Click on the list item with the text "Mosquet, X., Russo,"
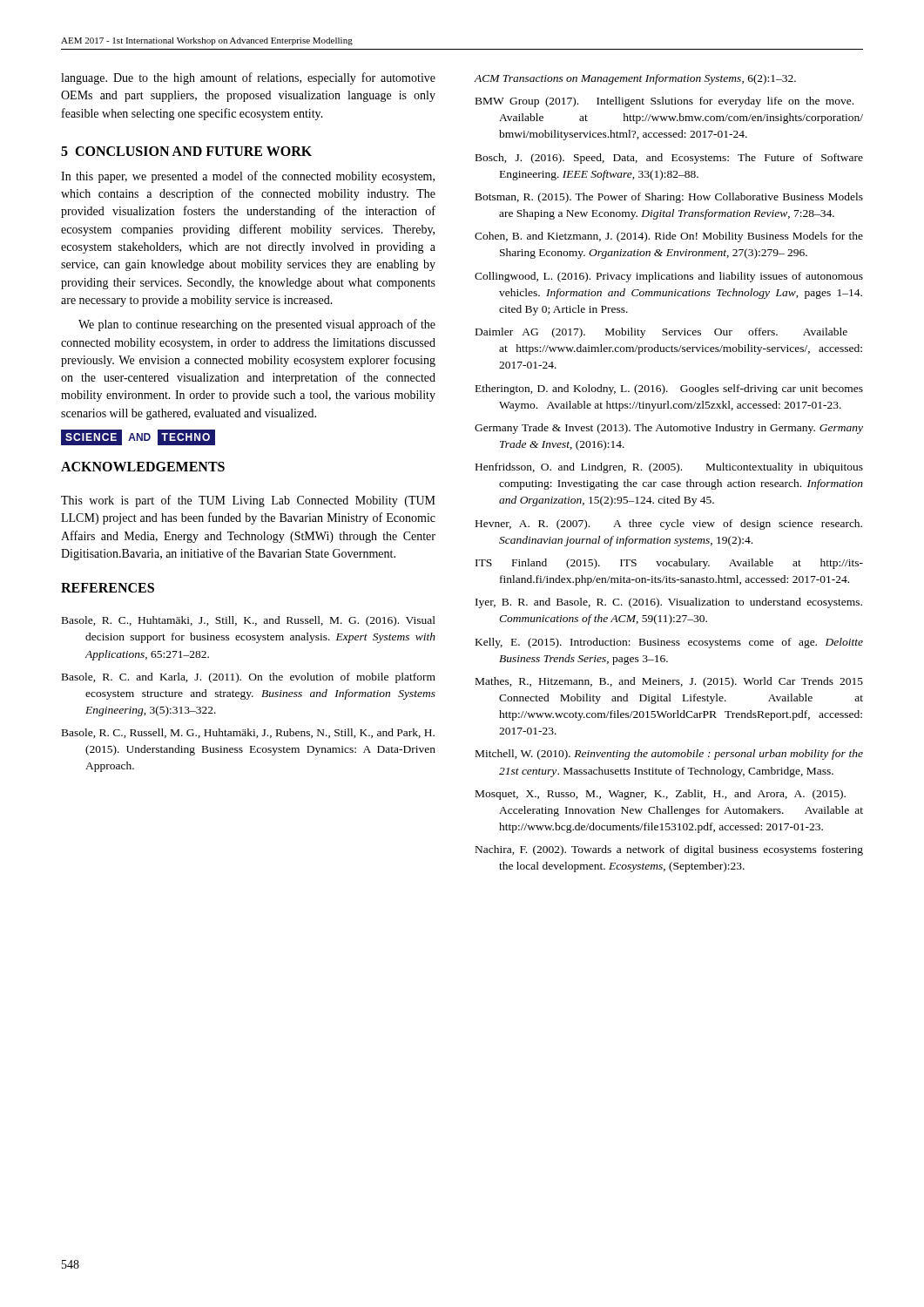This screenshot has width=924, height=1307. (669, 810)
